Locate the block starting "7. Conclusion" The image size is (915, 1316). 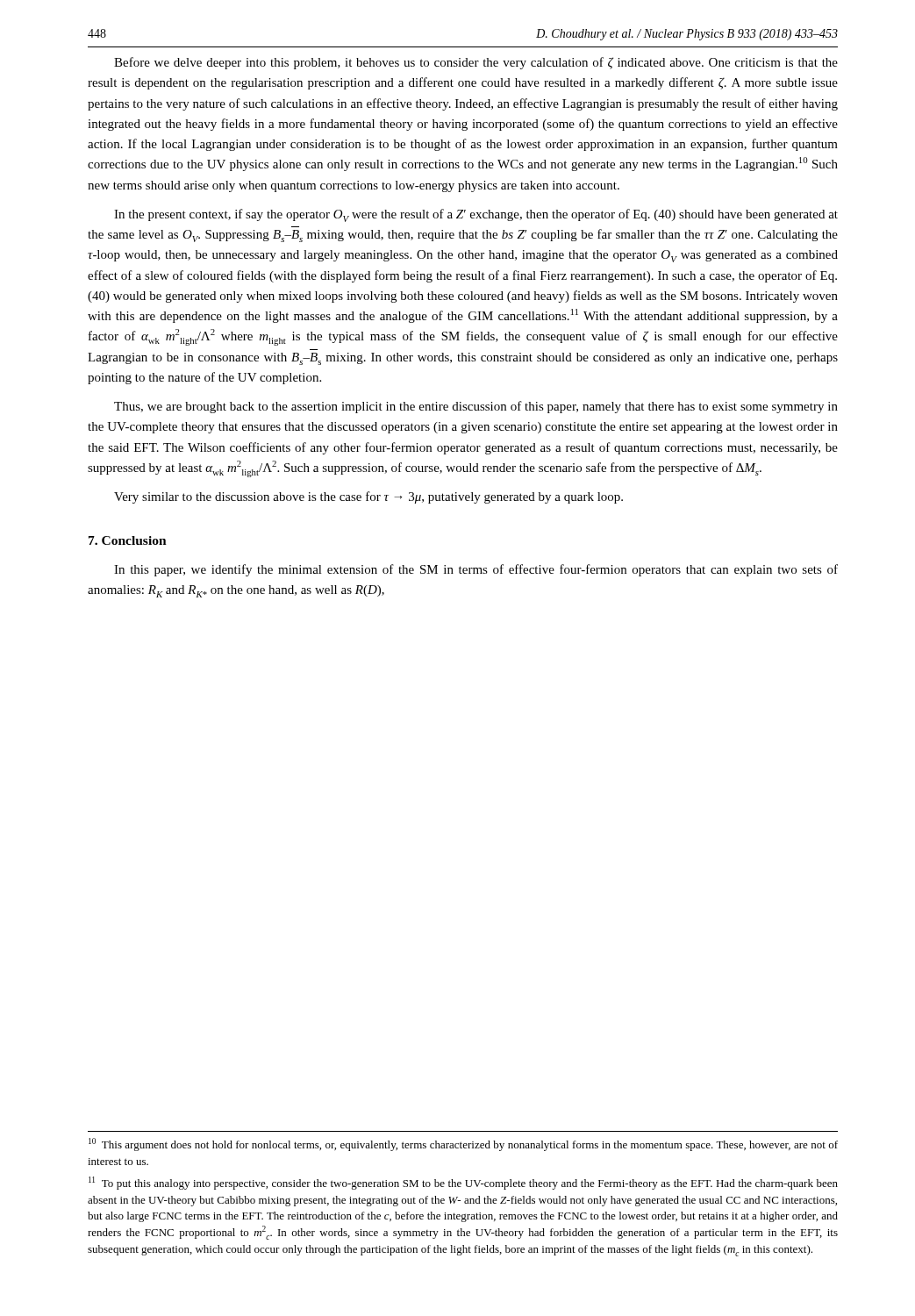pyautogui.click(x=127, y=540)
